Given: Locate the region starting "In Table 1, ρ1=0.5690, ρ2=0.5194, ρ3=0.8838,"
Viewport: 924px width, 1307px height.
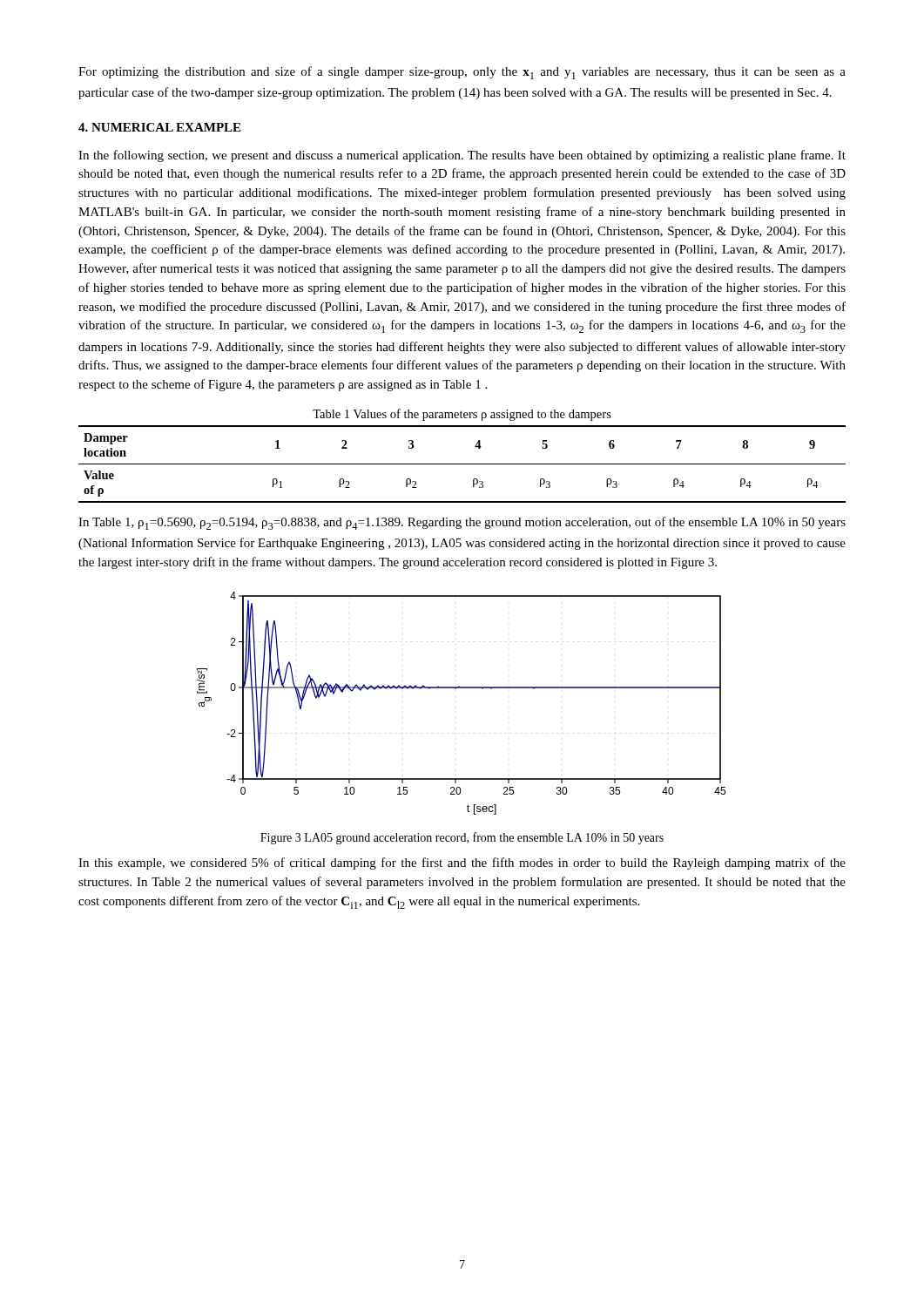Looking at the screenshot, I should click(462, 542).
